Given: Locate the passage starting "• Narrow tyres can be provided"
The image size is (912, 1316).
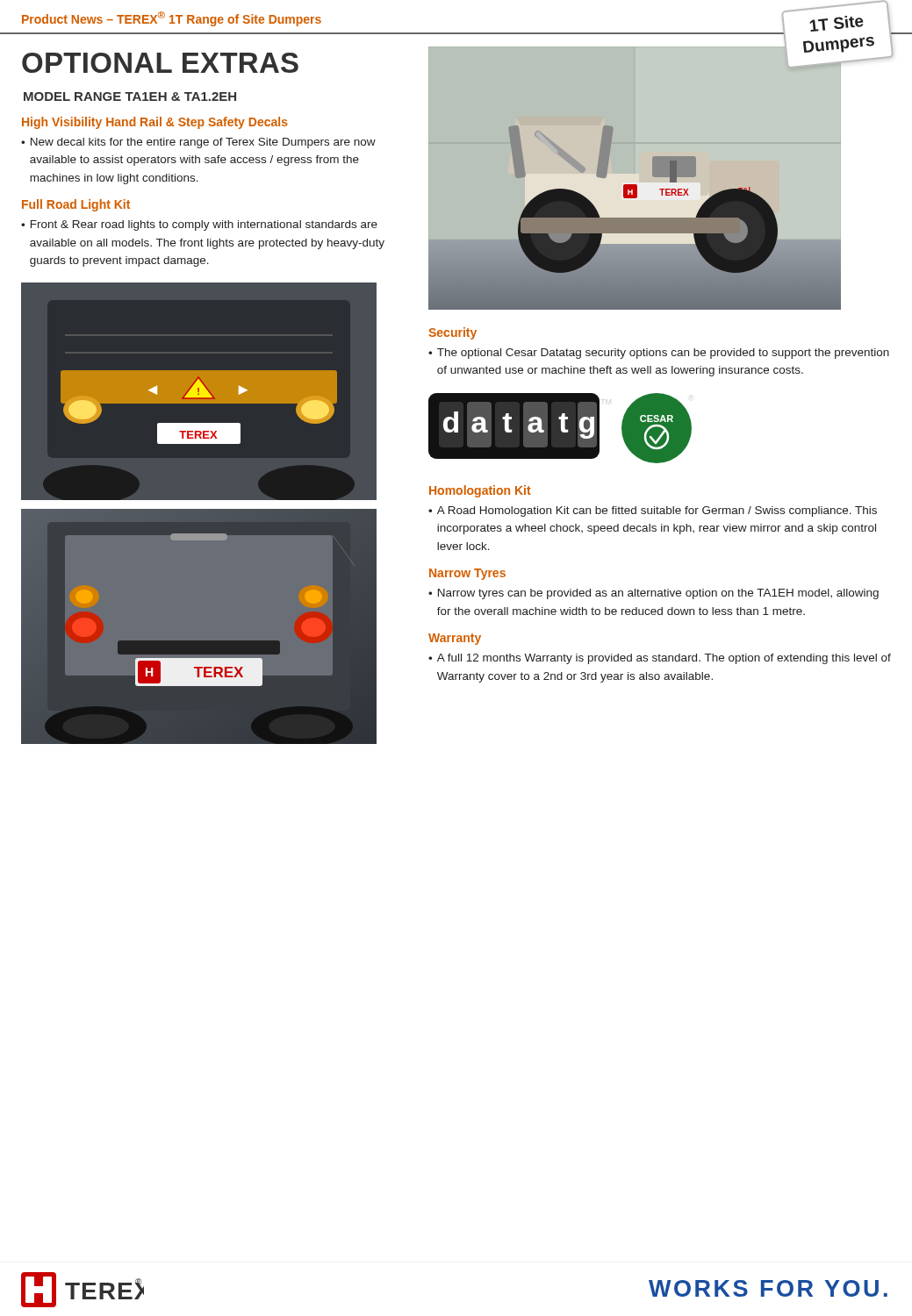Looking at the screenshot, I should point(660,603).
